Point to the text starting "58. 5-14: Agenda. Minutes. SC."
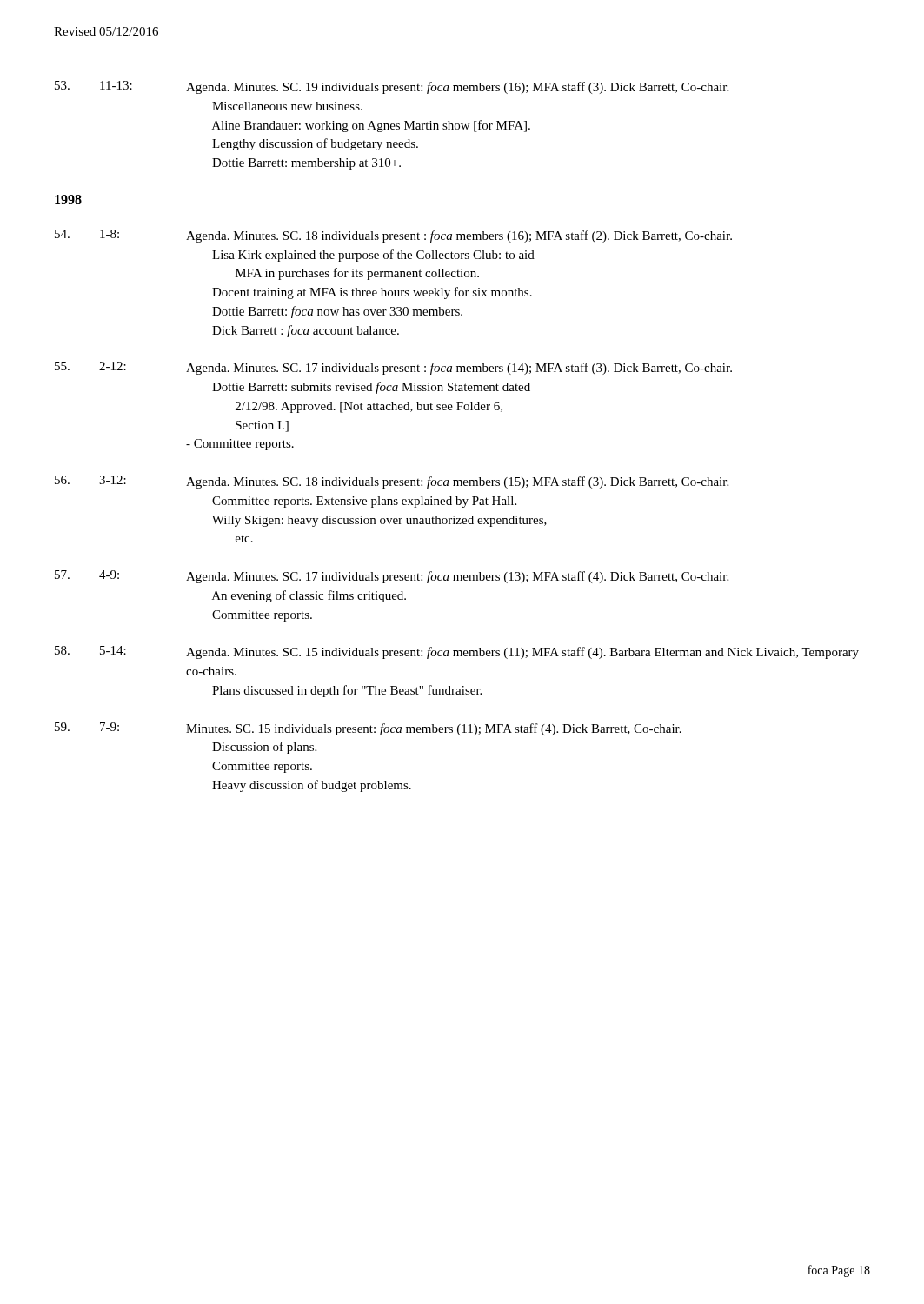This screenshot has height=1304, width=924. click(x=457, y=652)
